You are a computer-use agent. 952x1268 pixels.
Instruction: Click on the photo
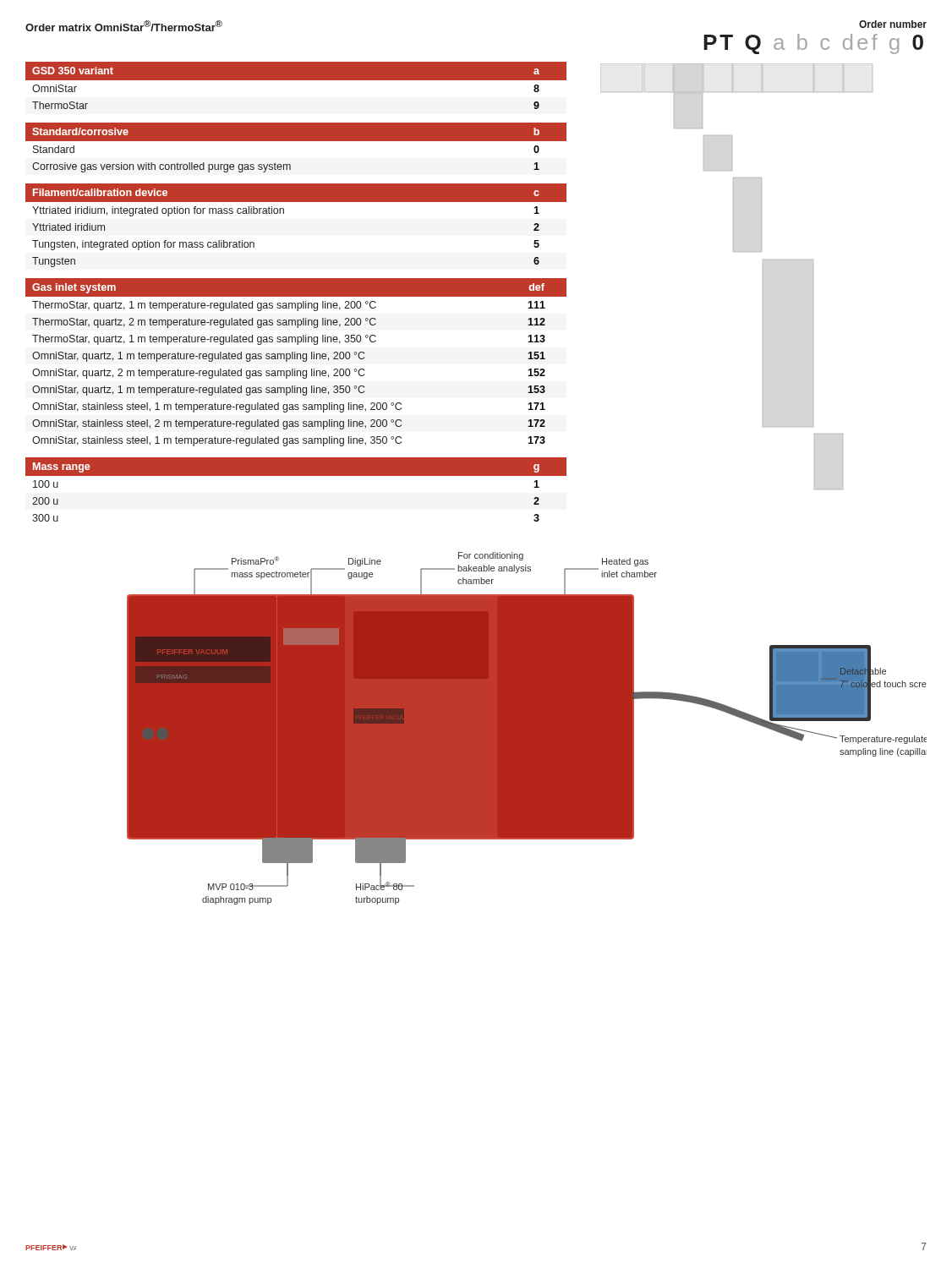pos(476,725)
